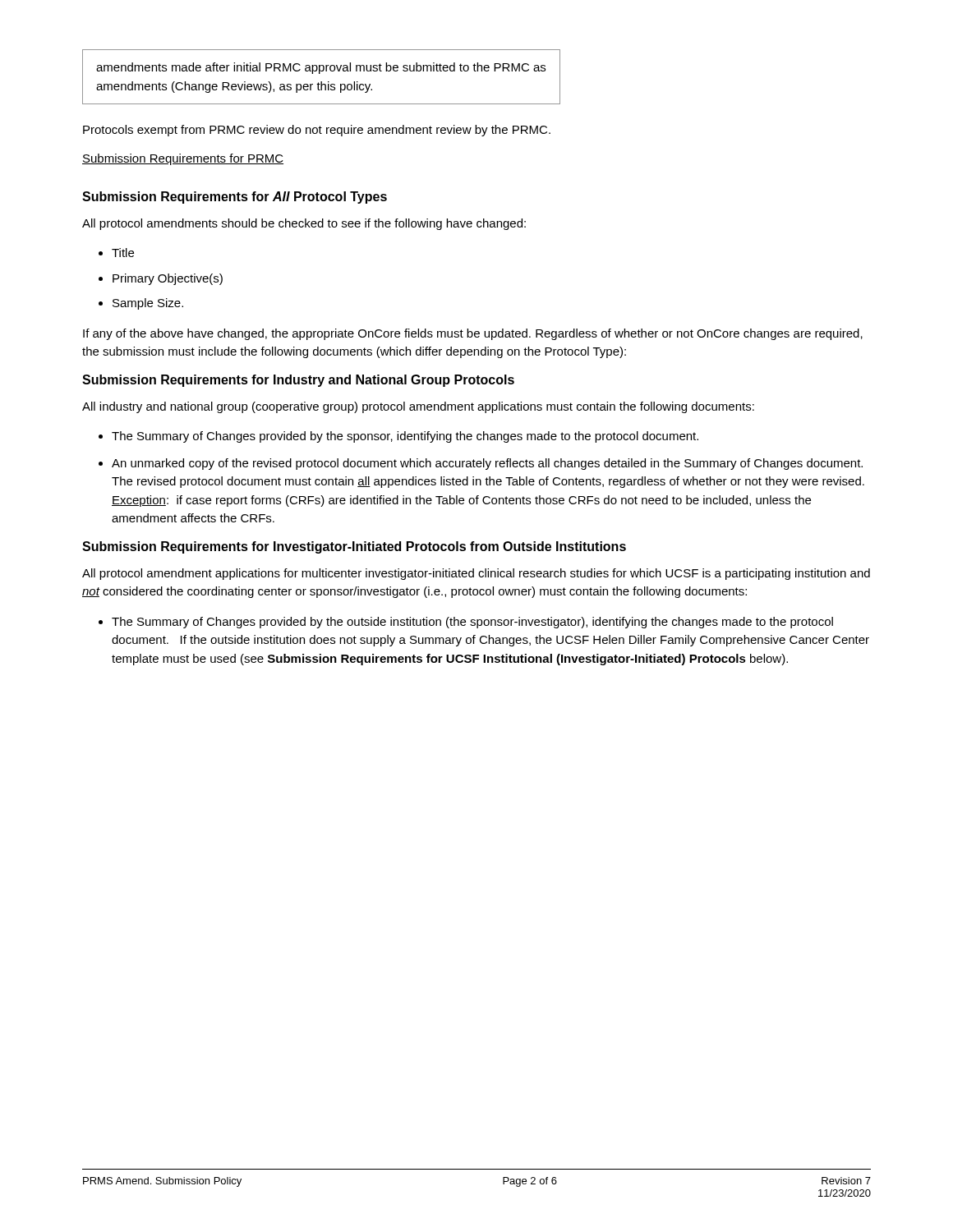
Task: Find the region starting "Submission Requirements for Investigator-Initiated"
Action: click(x=354, y=546)
